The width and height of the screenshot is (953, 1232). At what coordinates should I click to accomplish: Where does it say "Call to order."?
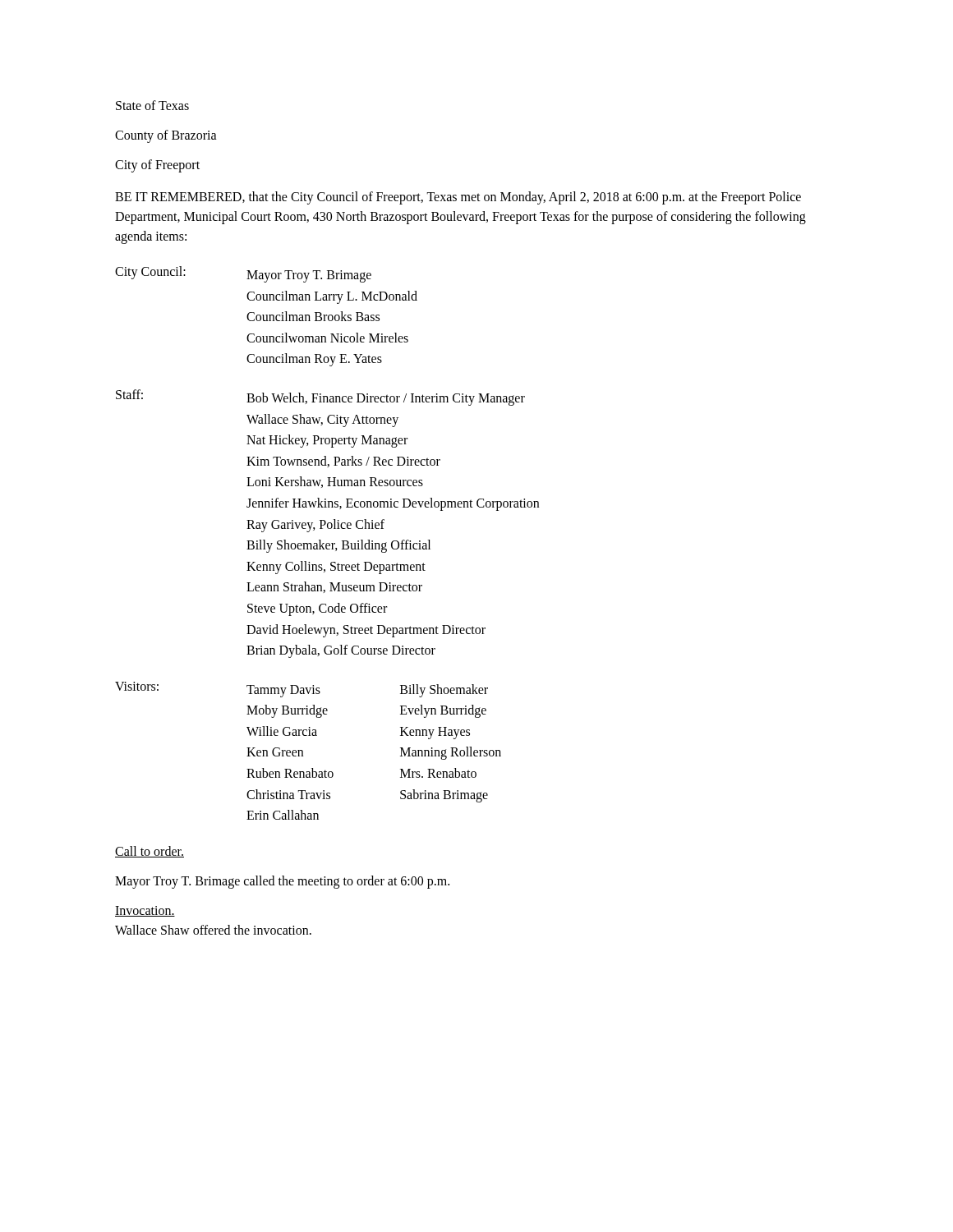[150, 851]
